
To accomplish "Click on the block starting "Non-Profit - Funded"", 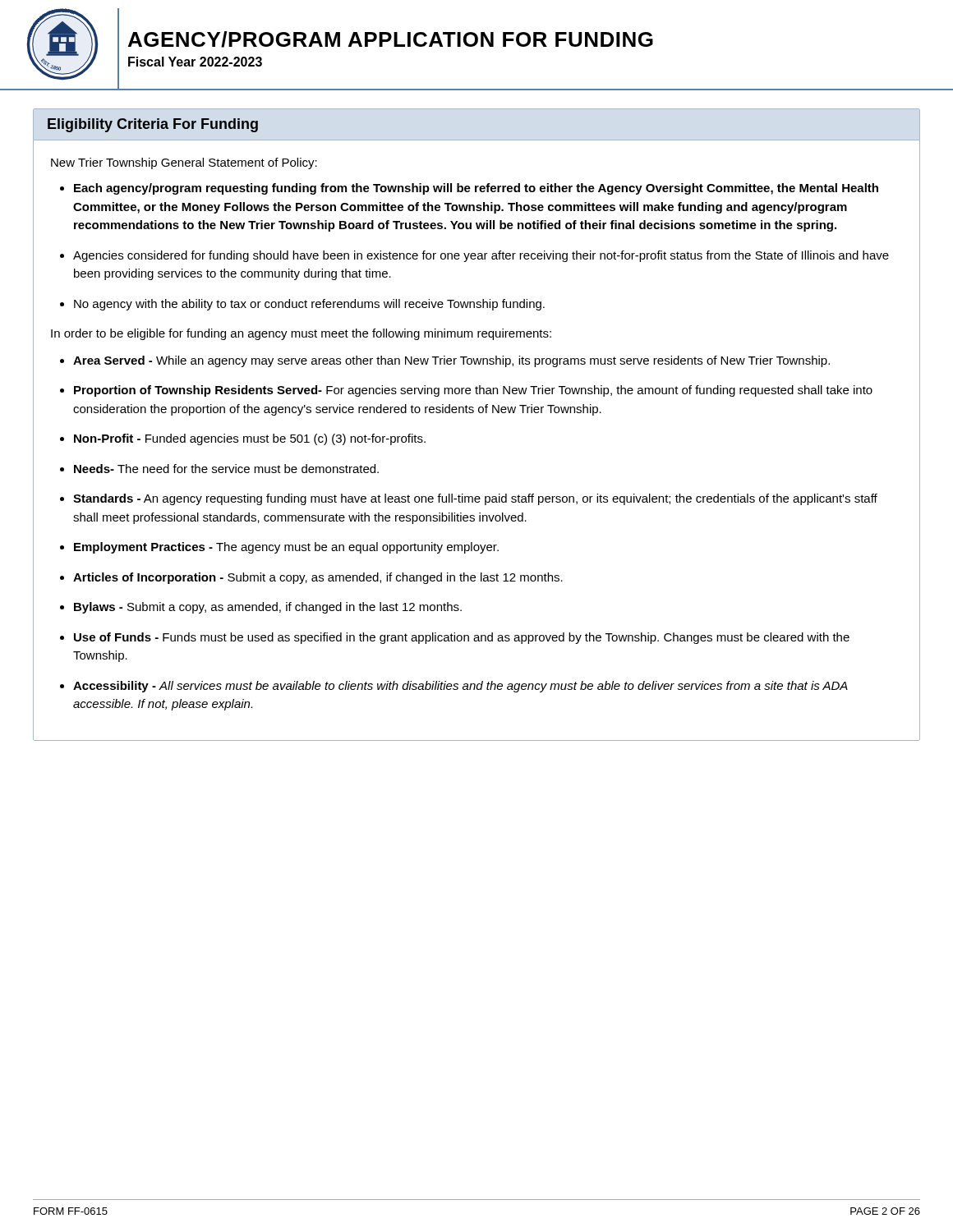I will click(x=250, y=438).
